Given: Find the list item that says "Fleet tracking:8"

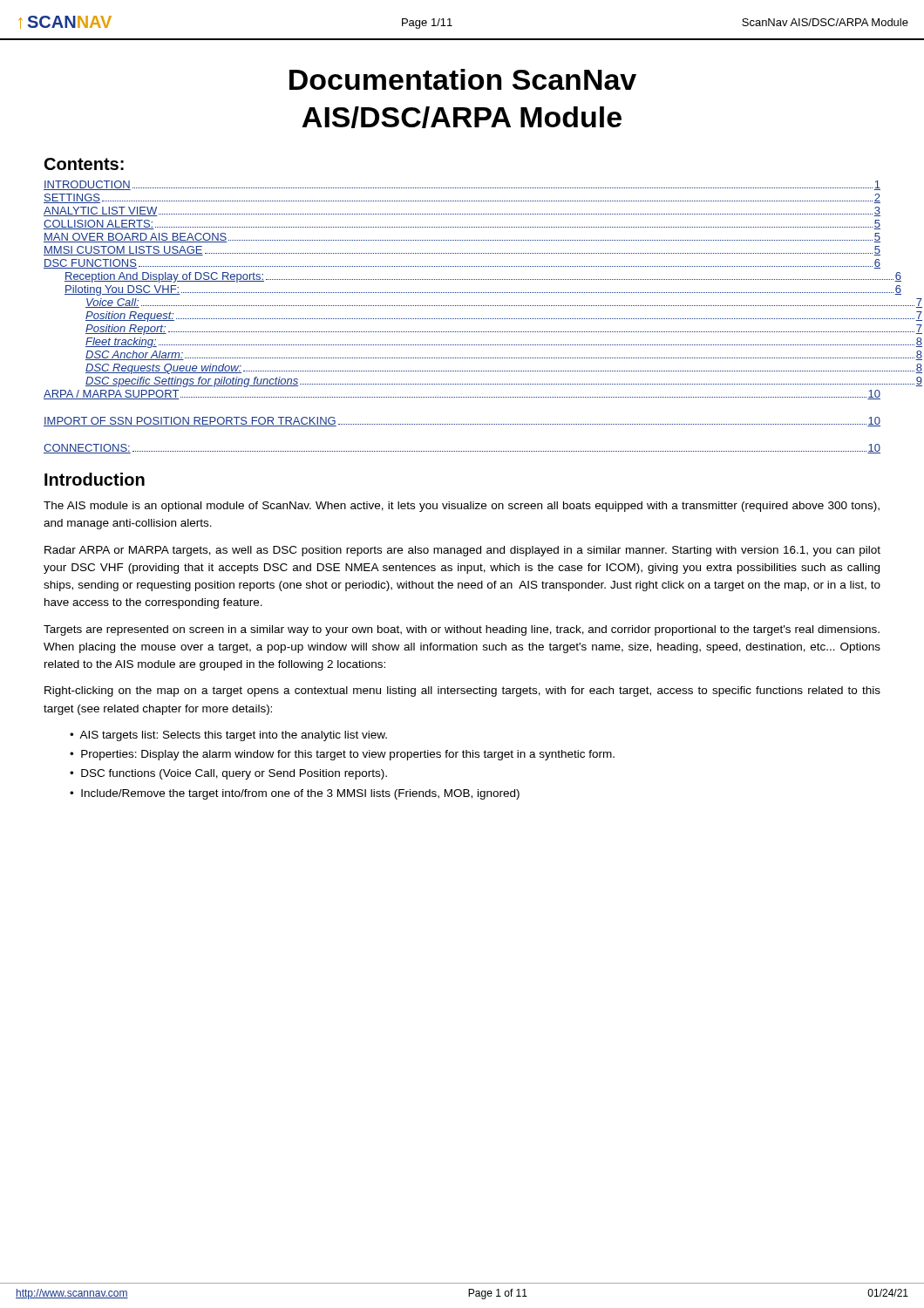Looking at the screenshot, I should click(504, 341).
